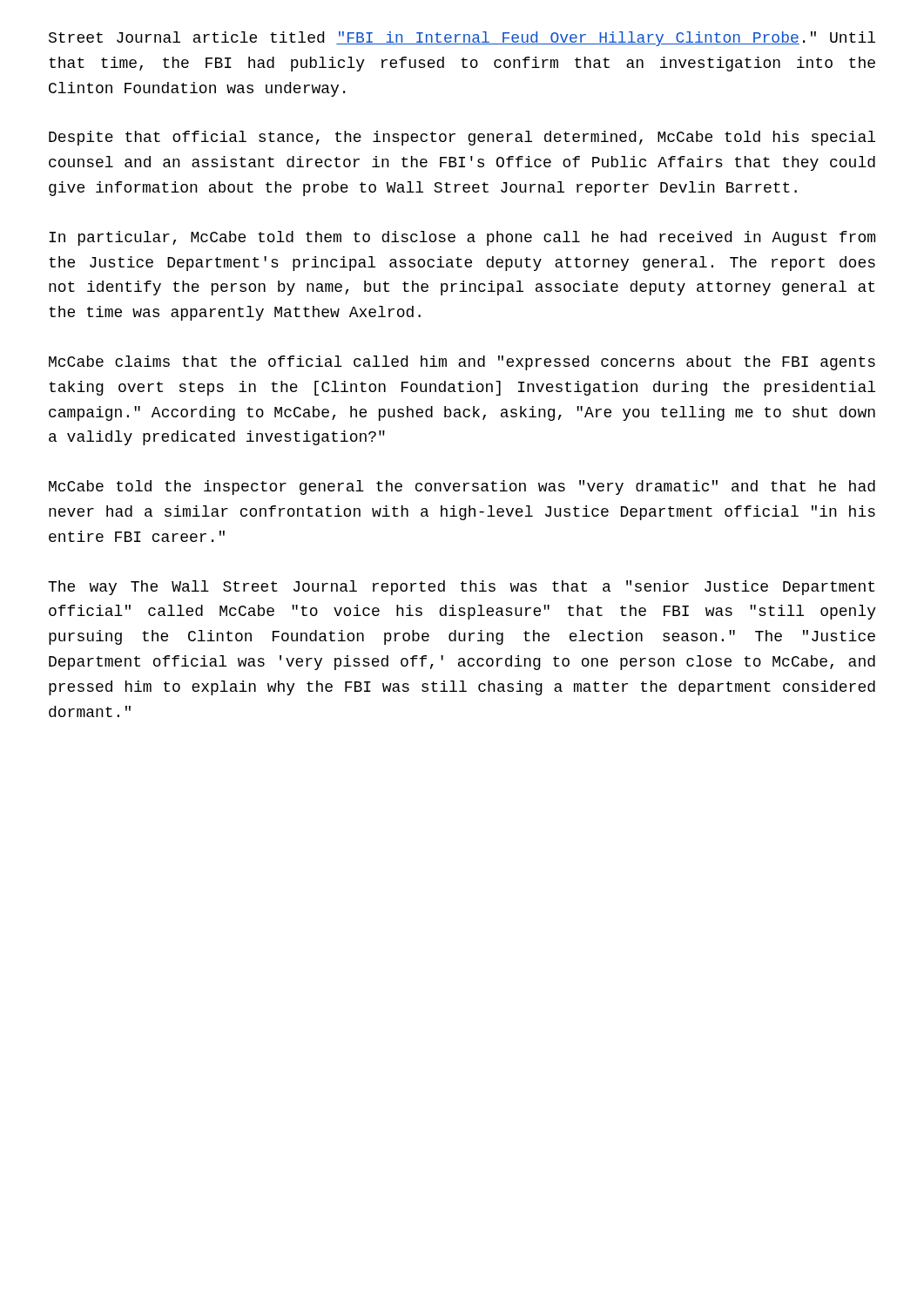The image size is (924, 1307).
Task: Click on the passage starting "Street Journal article titled "FBI in"
Action: click(462, 63)
